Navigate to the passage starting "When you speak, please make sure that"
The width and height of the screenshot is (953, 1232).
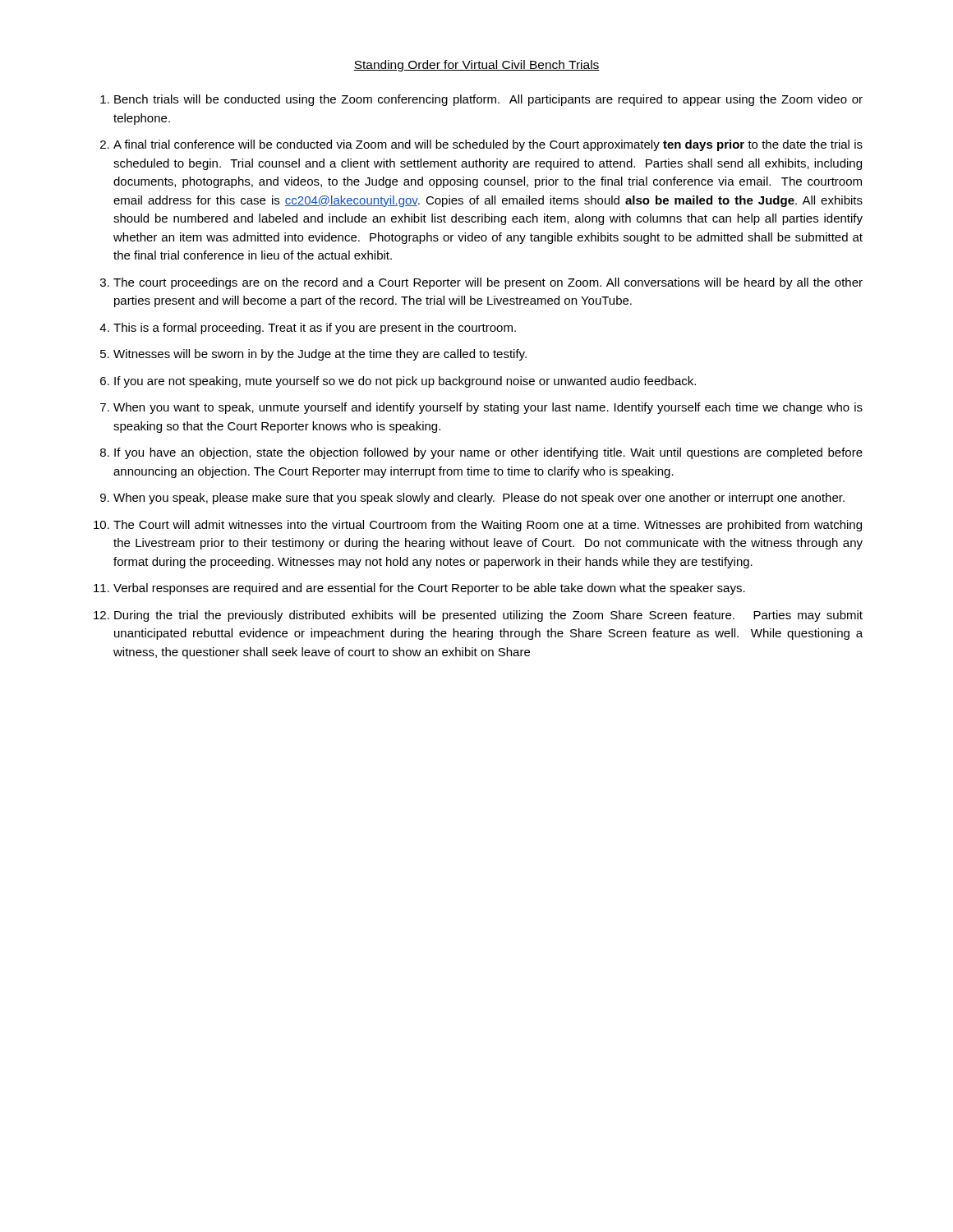tap(479, 497)
